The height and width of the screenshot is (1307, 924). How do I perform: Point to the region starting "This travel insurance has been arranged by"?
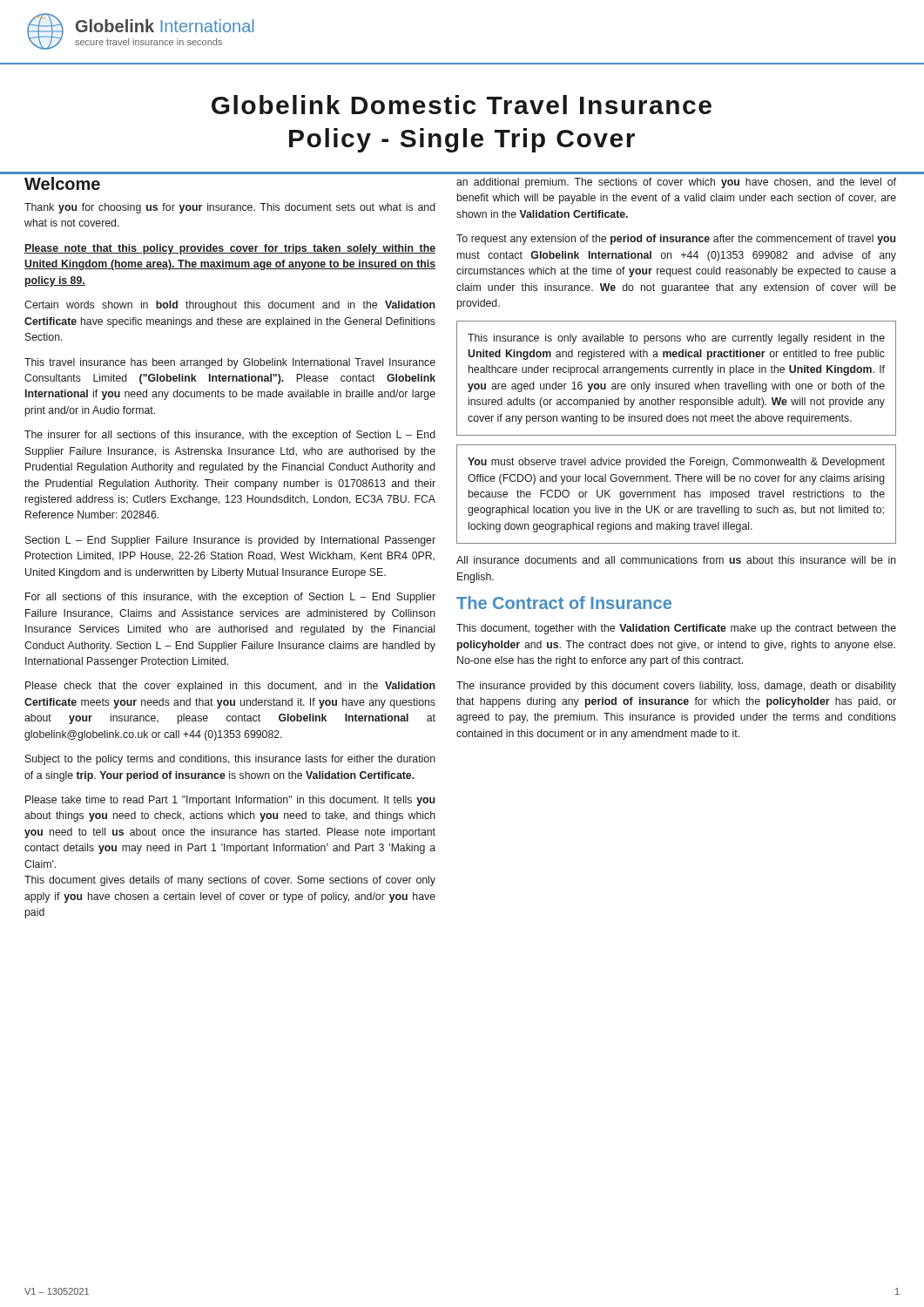click(x=230, y=386)
